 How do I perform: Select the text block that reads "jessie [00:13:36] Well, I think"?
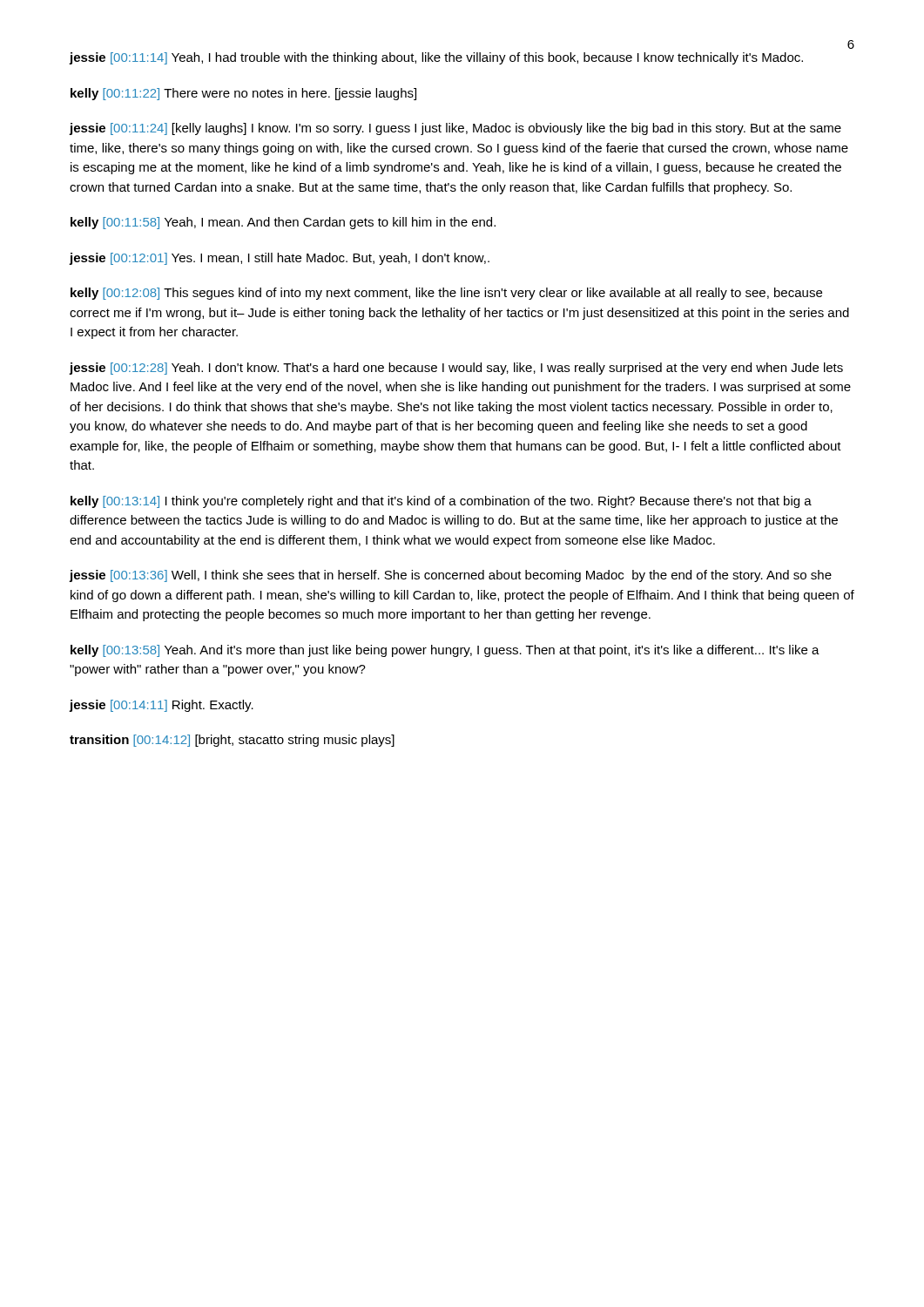coord(462,594)
